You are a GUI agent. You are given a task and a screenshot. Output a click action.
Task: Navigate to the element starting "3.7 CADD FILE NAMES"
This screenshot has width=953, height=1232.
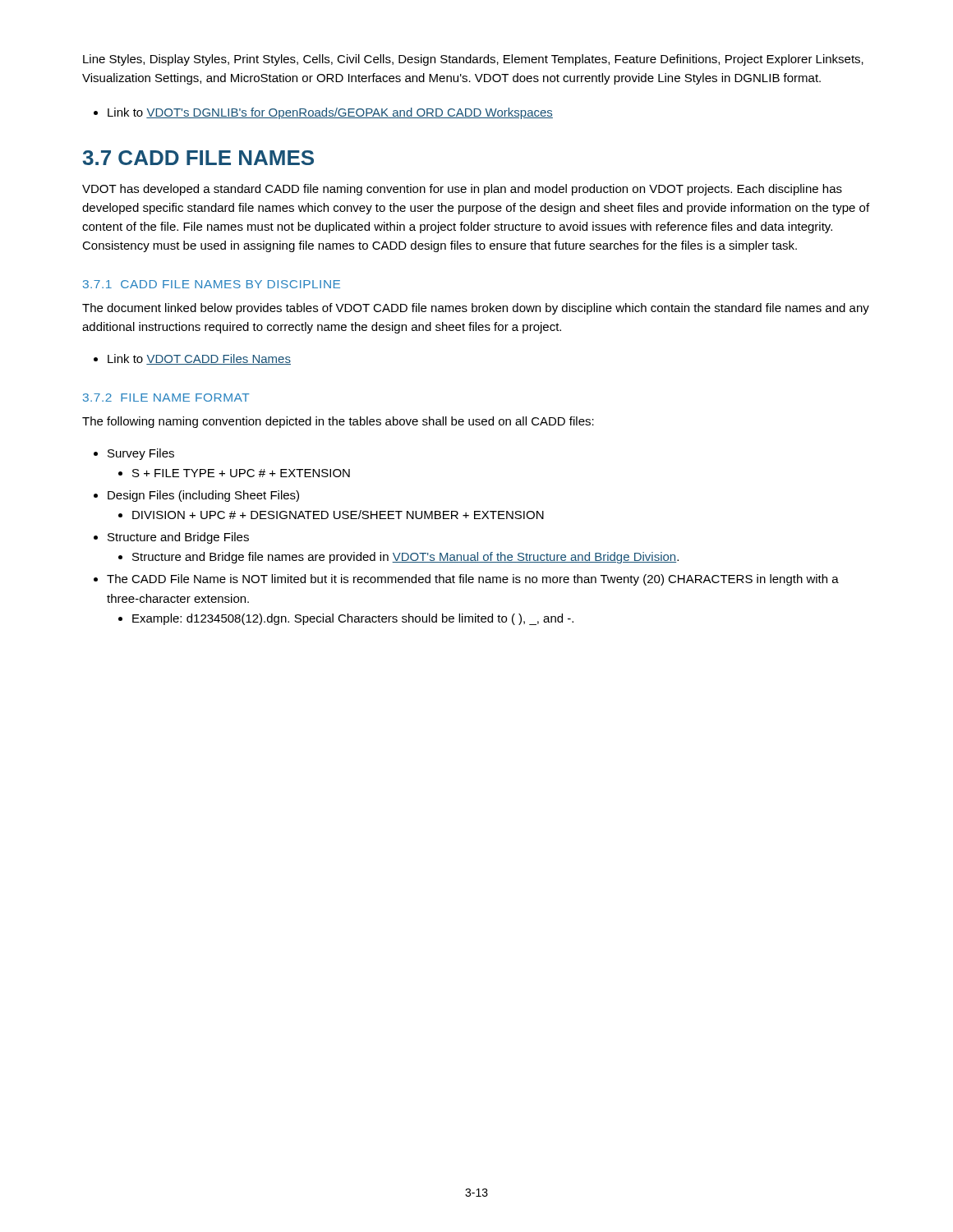tap(198, 157)
